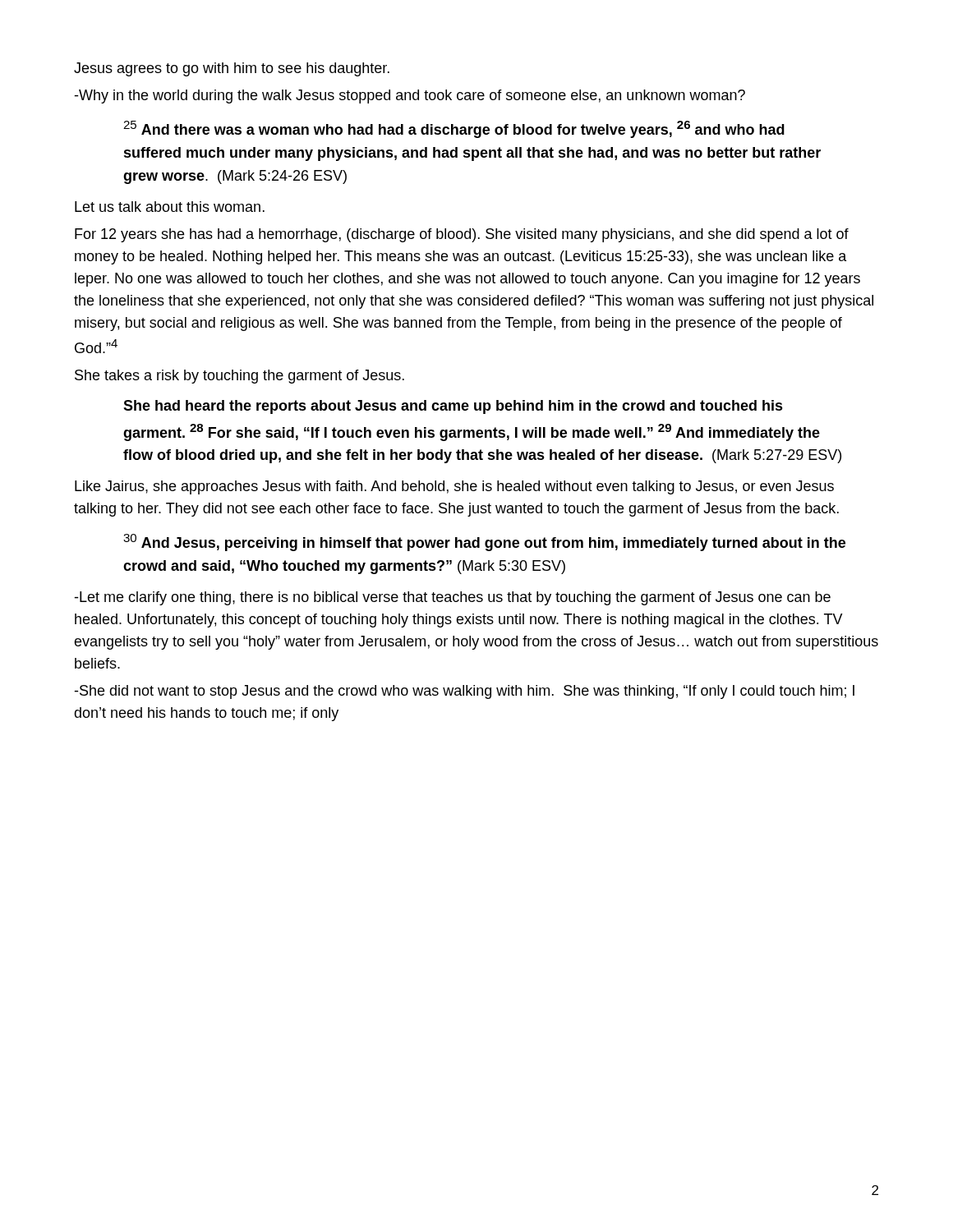Locate the block of text that opens with "She did not want to"
Viewport: 953px width, 1232px height.
[x=476, y=702]
